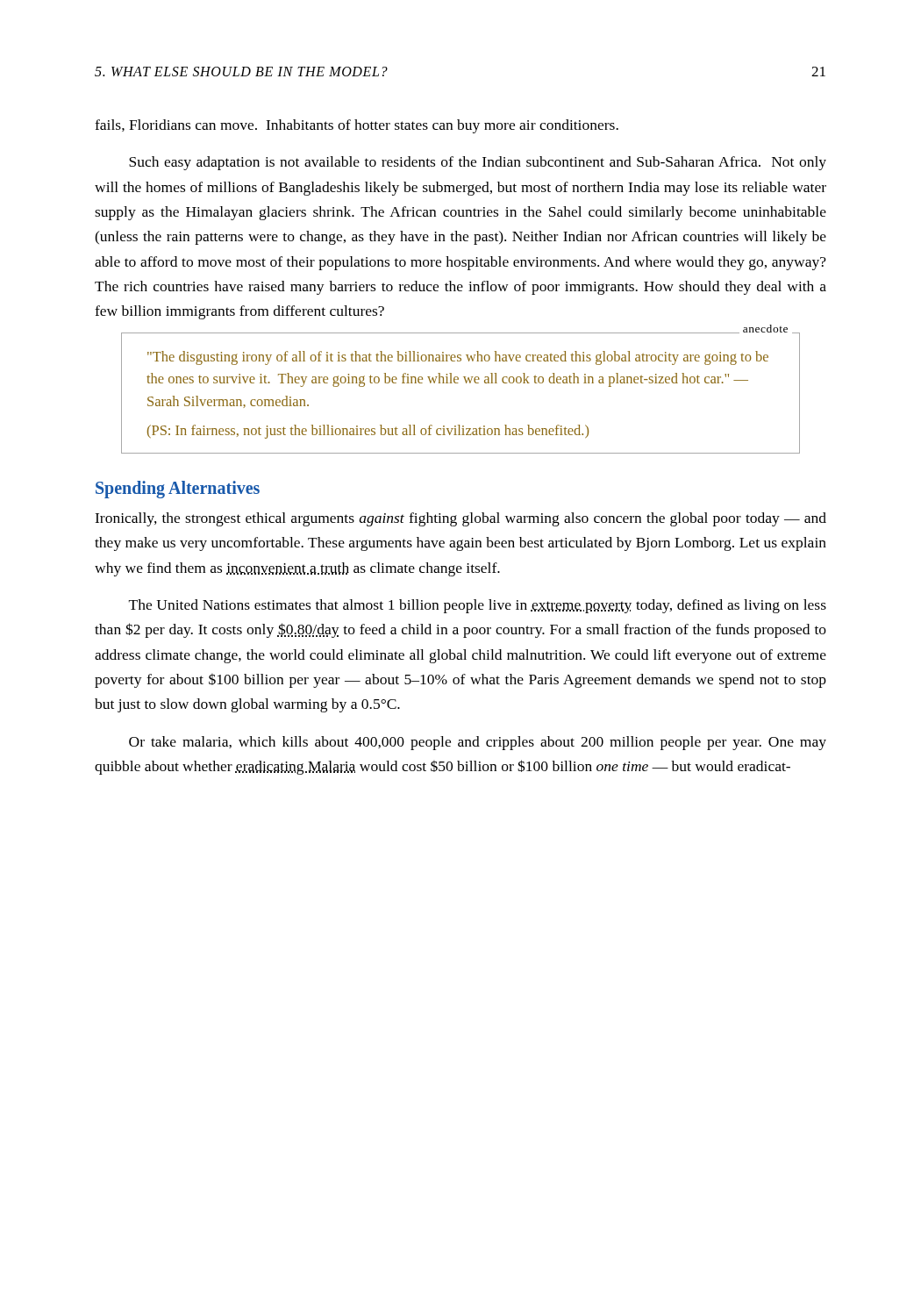Click on the region starting "Such easy adaptation is not available"
Viewport: 921px width, 1316px height.
460,236
